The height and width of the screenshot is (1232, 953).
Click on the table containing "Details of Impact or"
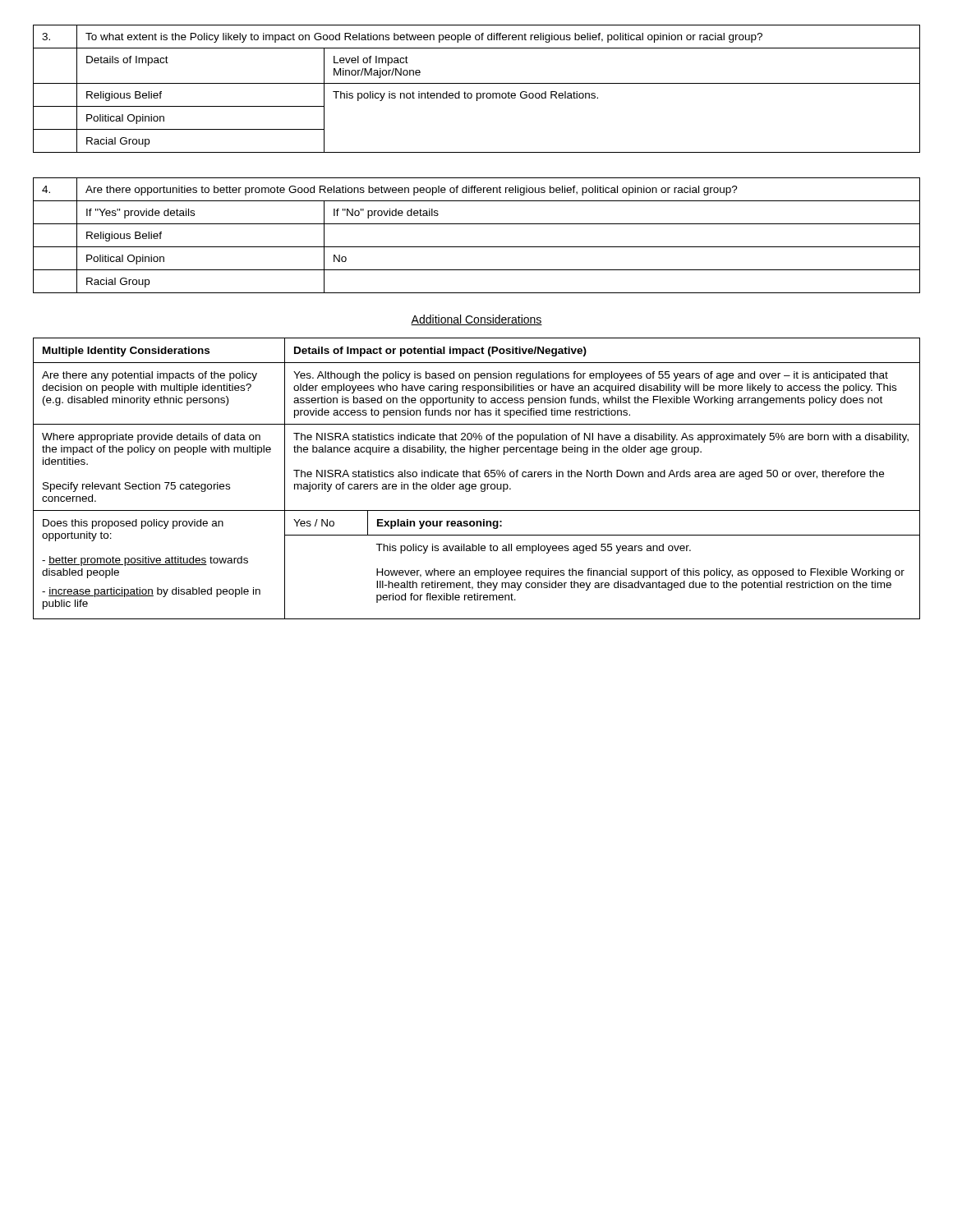coord(476,478)
